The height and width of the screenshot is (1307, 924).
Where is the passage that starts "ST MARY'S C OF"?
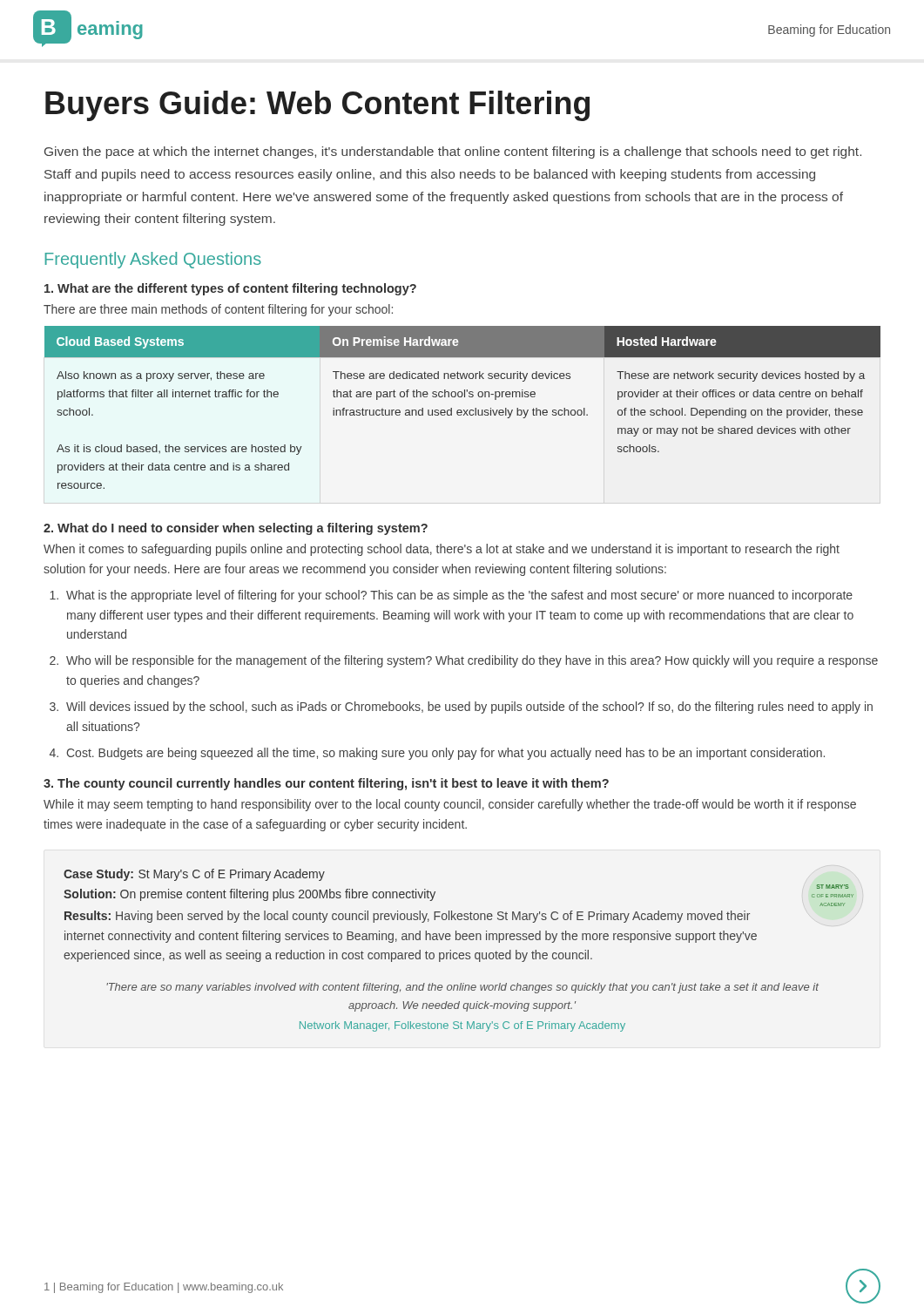tap(464, 950)
